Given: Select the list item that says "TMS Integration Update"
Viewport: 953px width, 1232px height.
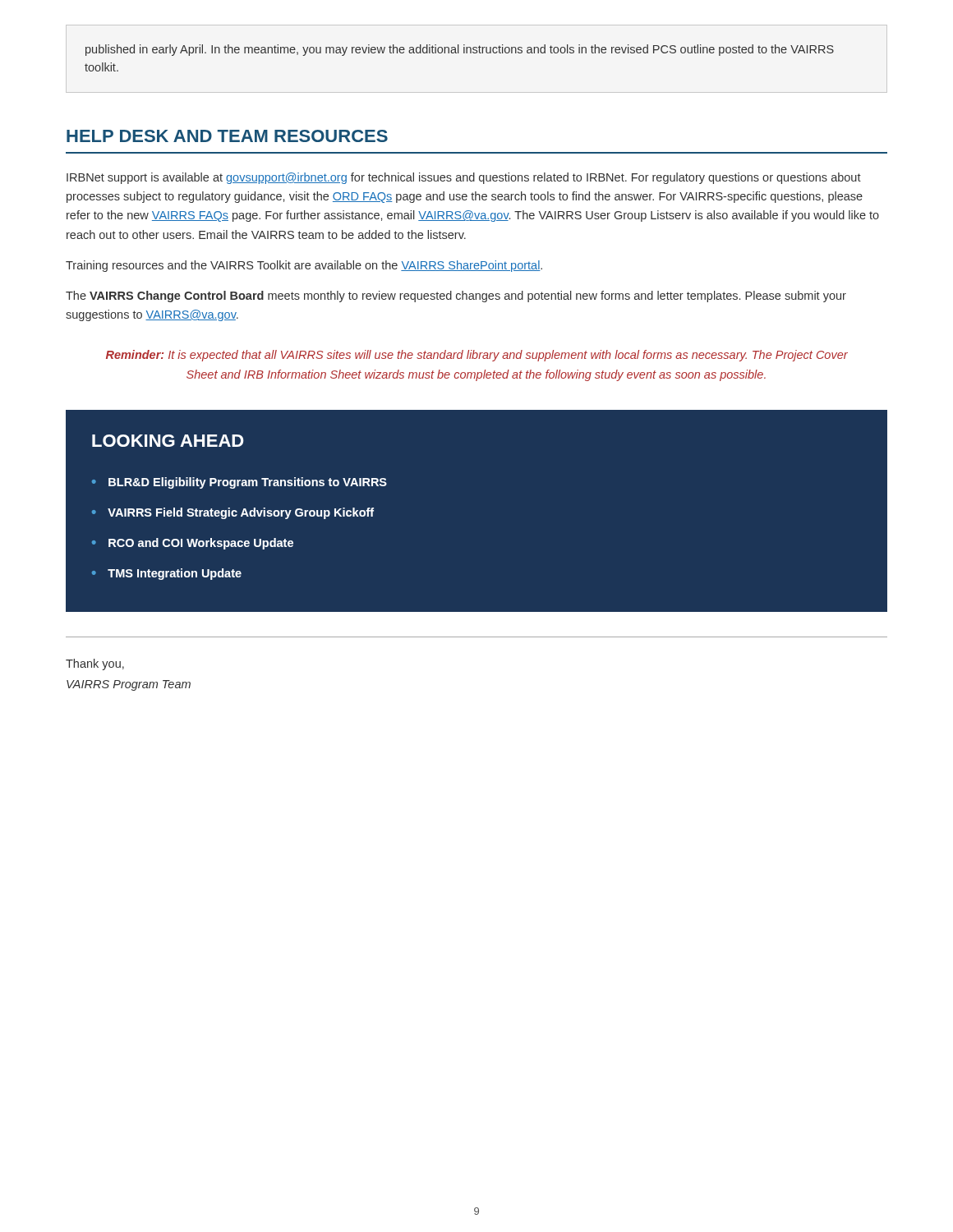Looking at the screenshot, I should [x=175, y=573].
